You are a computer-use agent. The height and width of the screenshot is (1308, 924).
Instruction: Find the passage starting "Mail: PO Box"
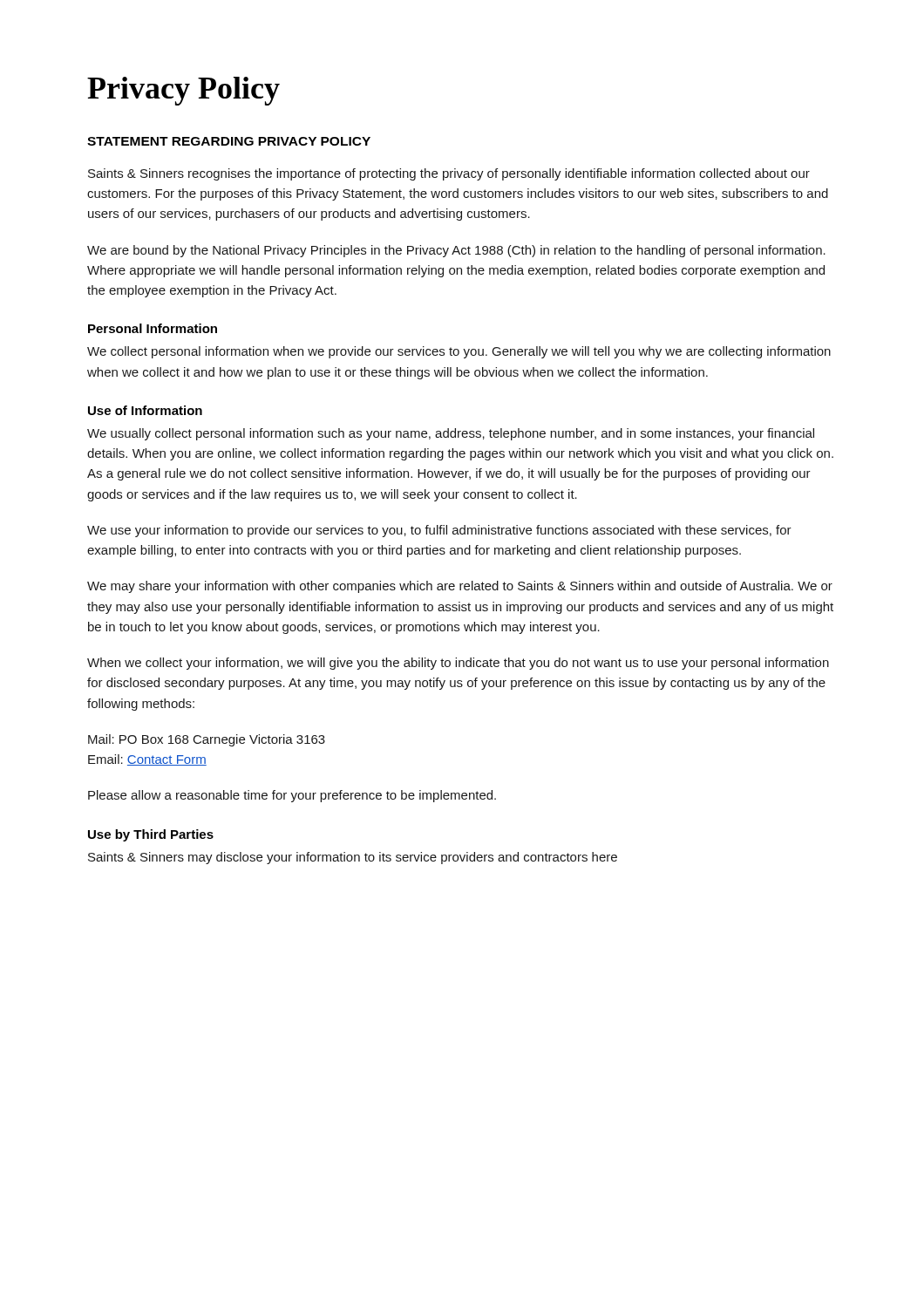click(x=206, y=749)
